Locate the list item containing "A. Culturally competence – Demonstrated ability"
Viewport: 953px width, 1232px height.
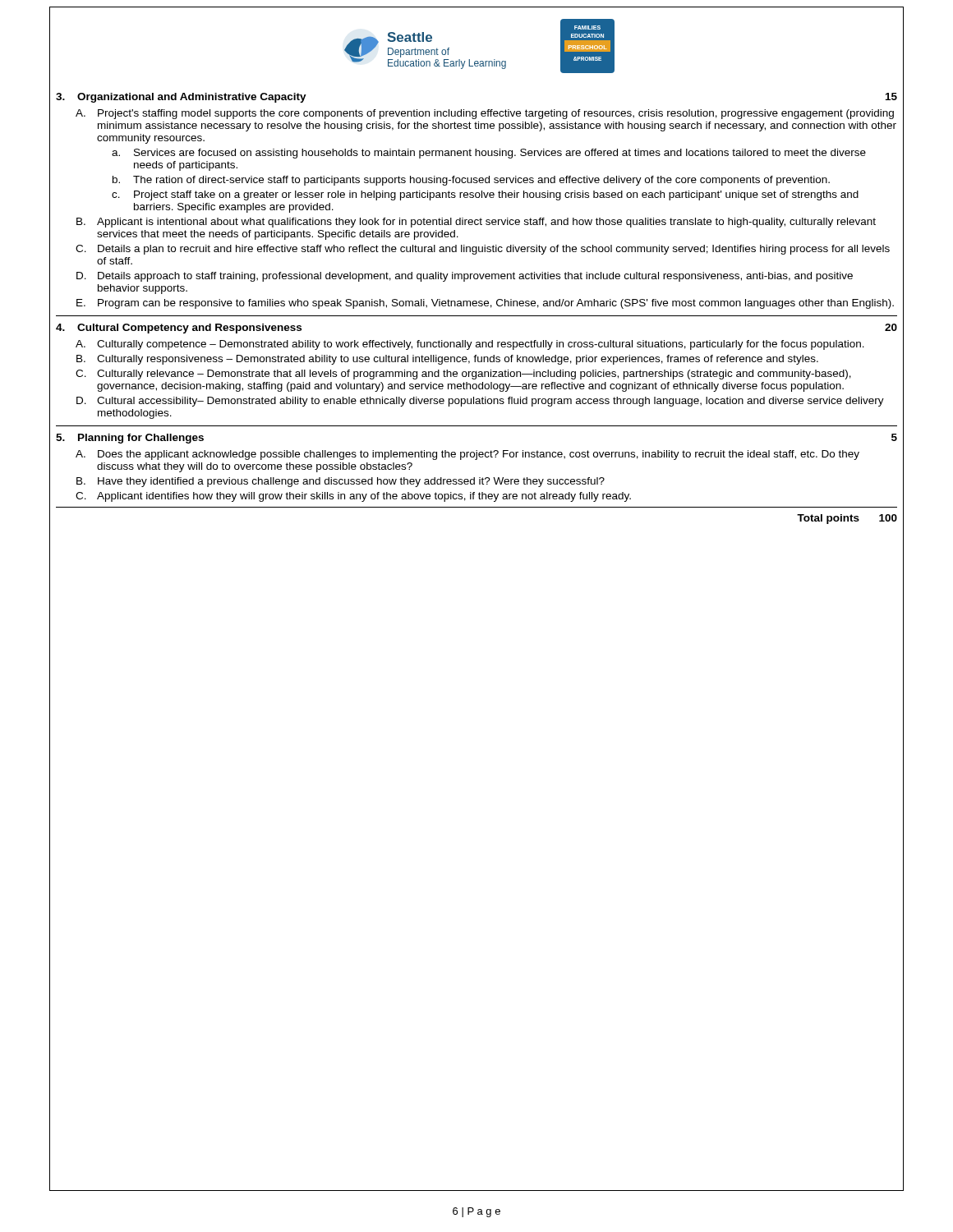pyautogui.click(x=470, y=344)
